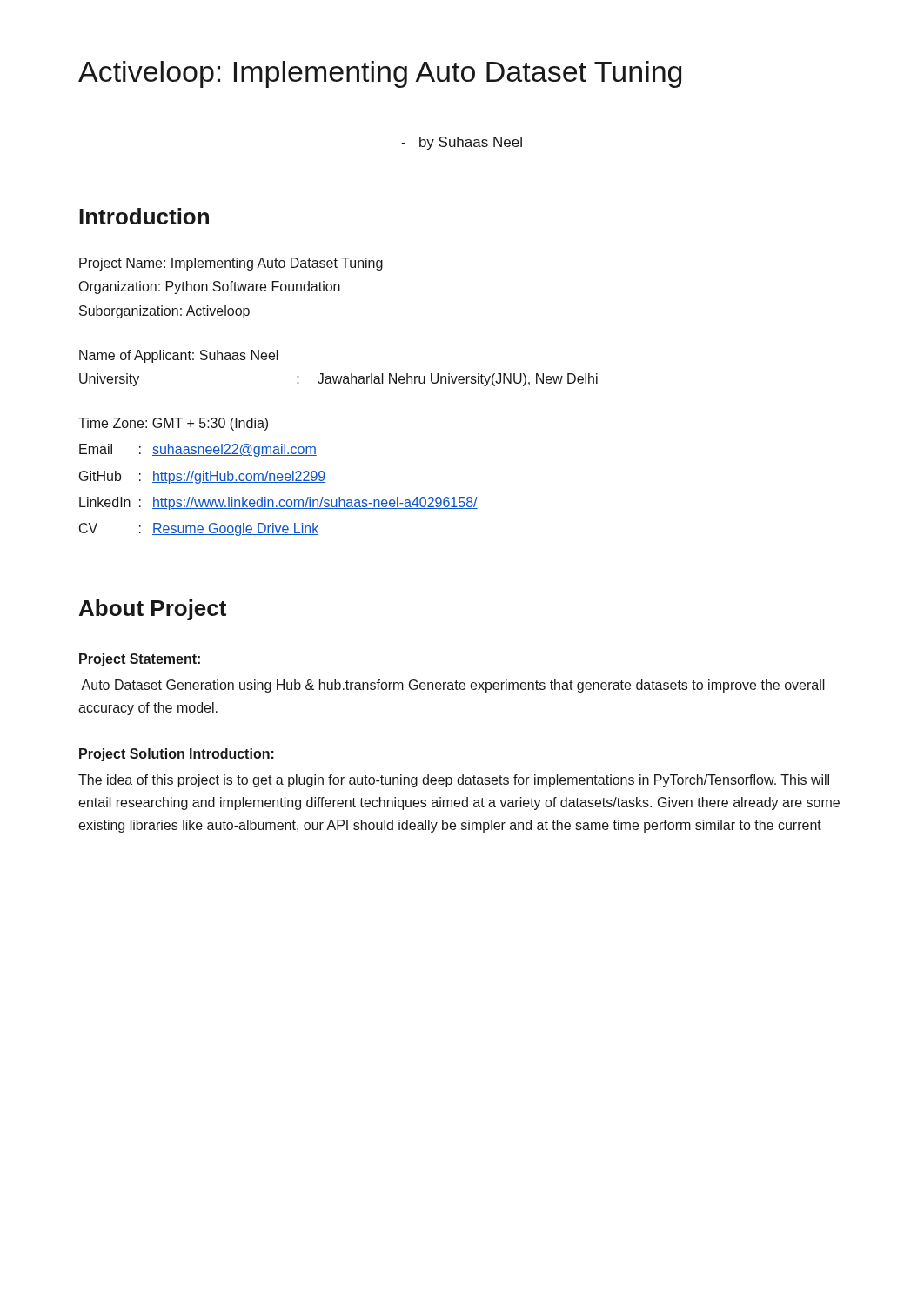Find the text starting "Time Zone: GMT + 5:30 (India) Email"
This screenshot has width=924, height=1305.
278,479
